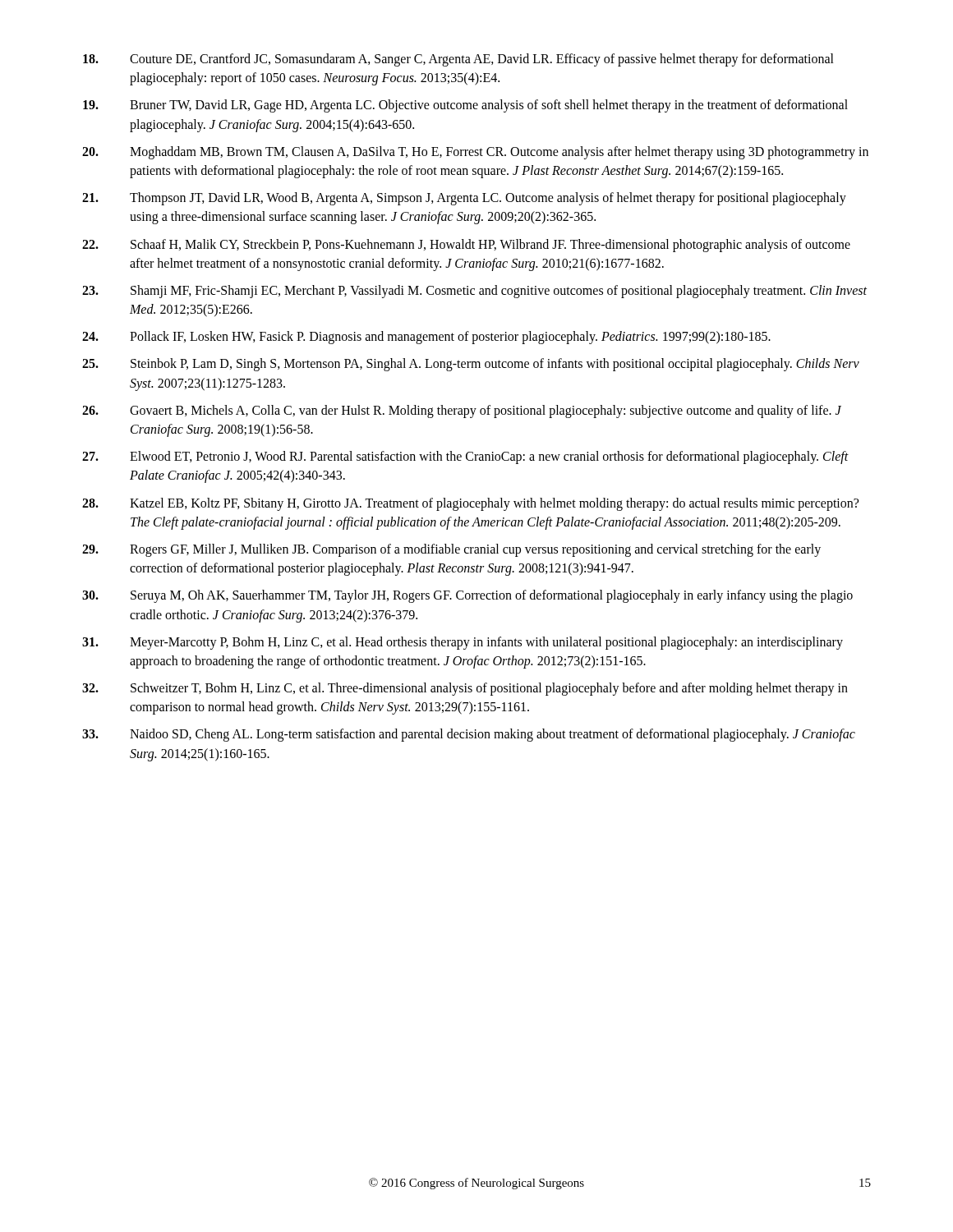This screenshot has width=953, height=1232.
Task: Locate the list item with the text "30. Seruya M,"
Action: [476, 605]
